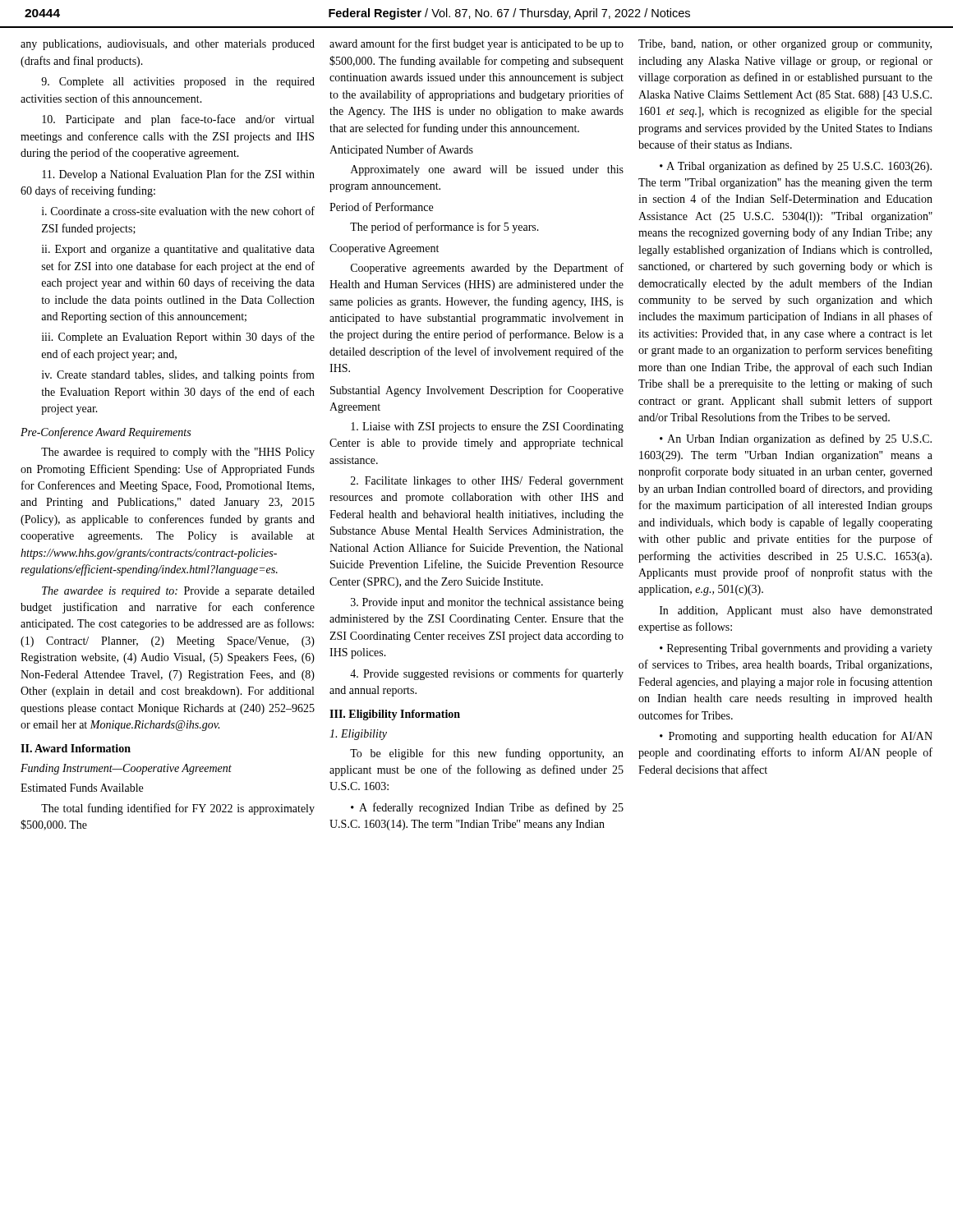Viewport: 953px width, 1232px height.
Task: Click on the list item that says "3. Provide input and monitor the technical"
Action: pyautogui.click(x=476, y=628)
